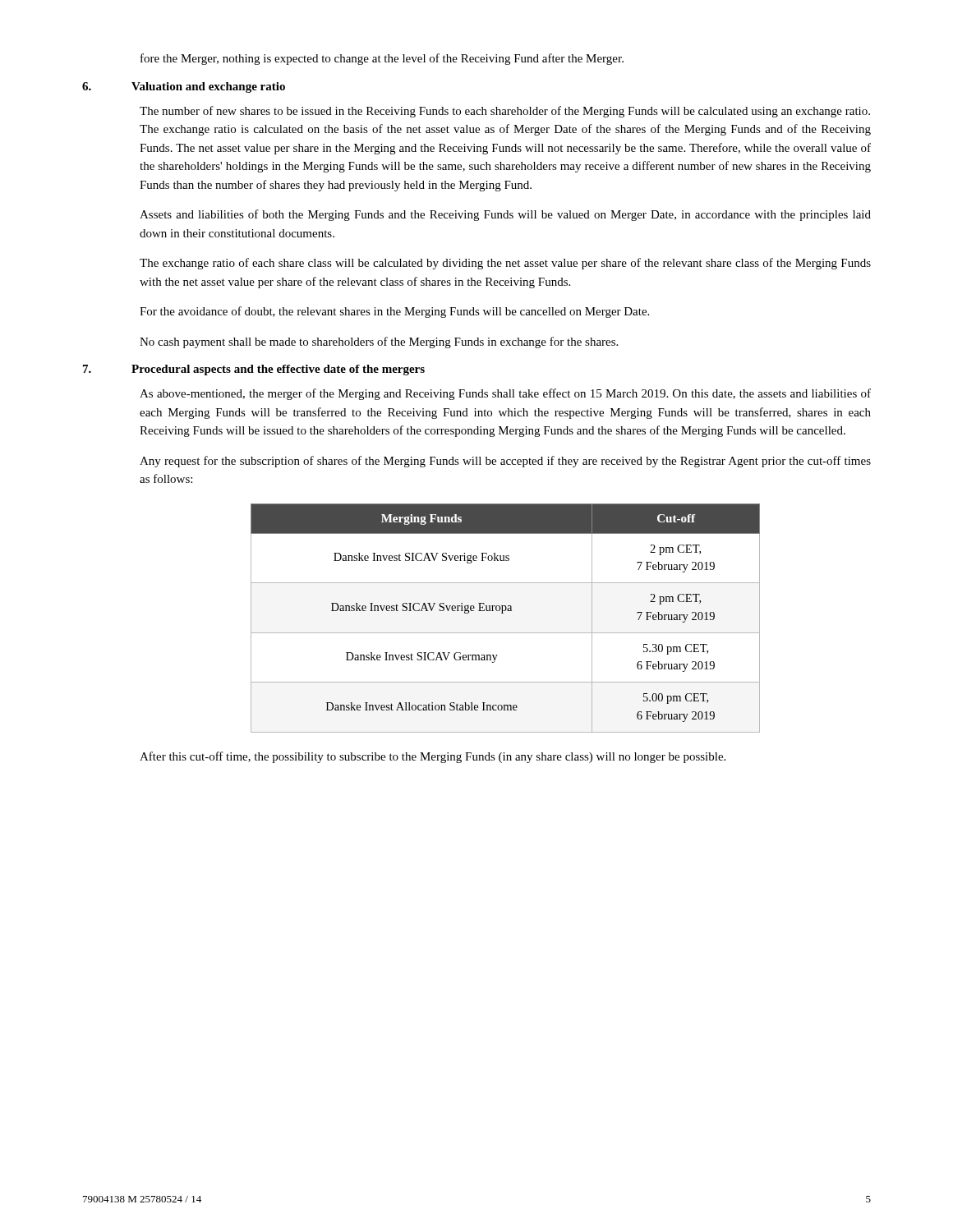Viewport: 953px width, 1232px height.
Task: Find the section header with the text "6. Valuation and exchange ratio"
Action: click(x=184, y=86)
